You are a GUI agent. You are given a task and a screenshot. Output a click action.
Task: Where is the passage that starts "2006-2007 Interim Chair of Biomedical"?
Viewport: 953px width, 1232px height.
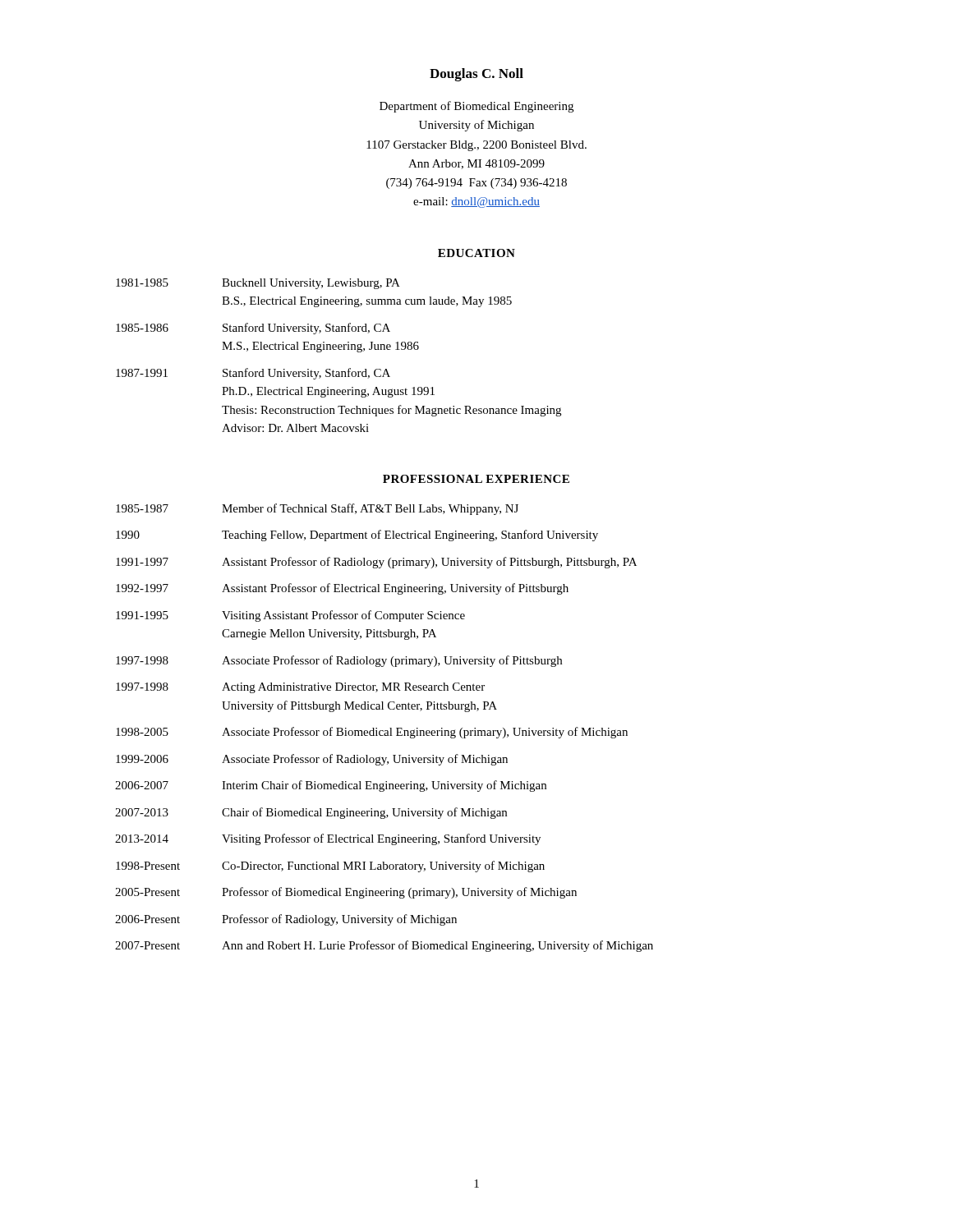(x=476, y=785)
